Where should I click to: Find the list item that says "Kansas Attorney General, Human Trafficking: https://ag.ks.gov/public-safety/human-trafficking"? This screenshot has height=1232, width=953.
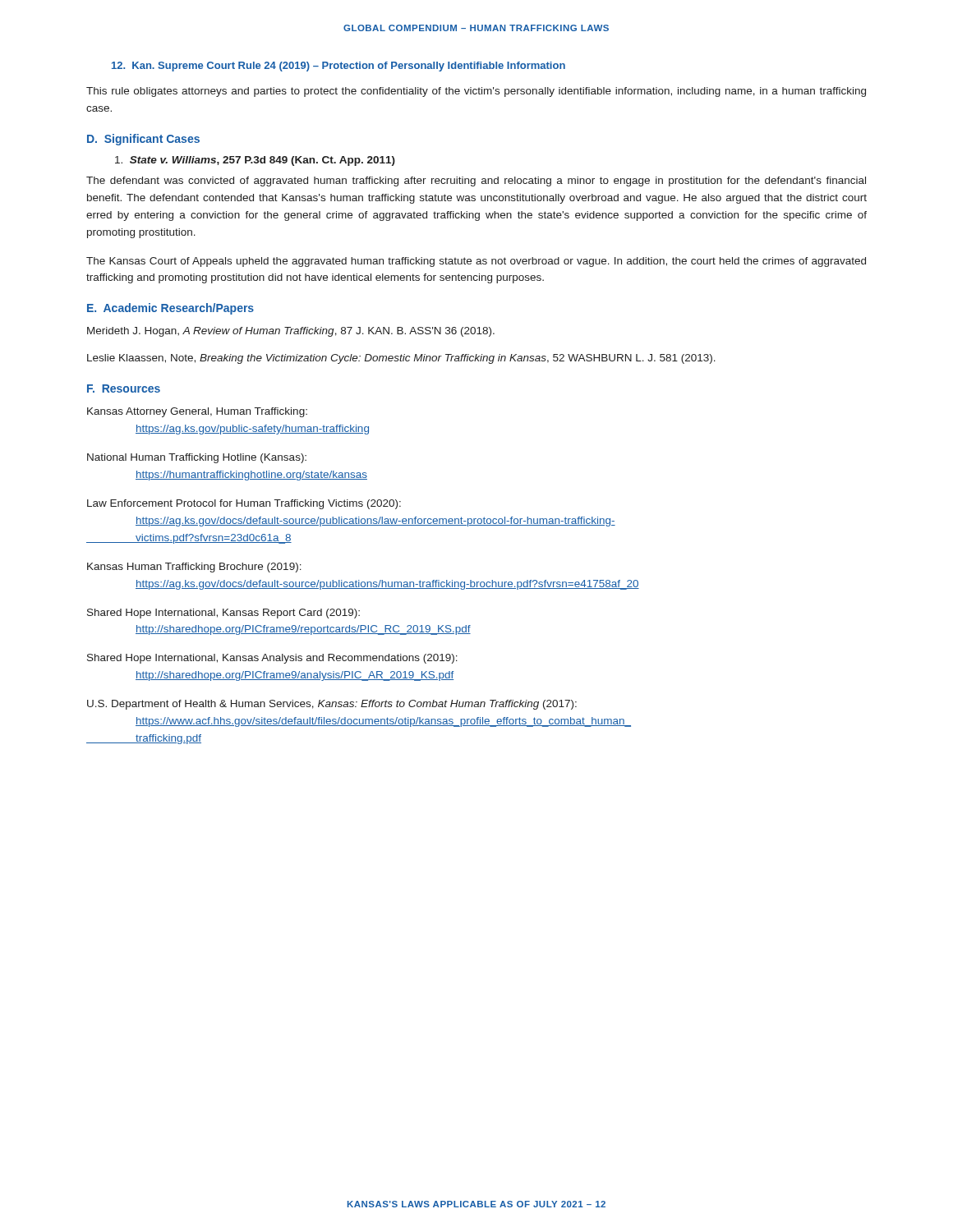pyautogui.click(x=228, y=420)
